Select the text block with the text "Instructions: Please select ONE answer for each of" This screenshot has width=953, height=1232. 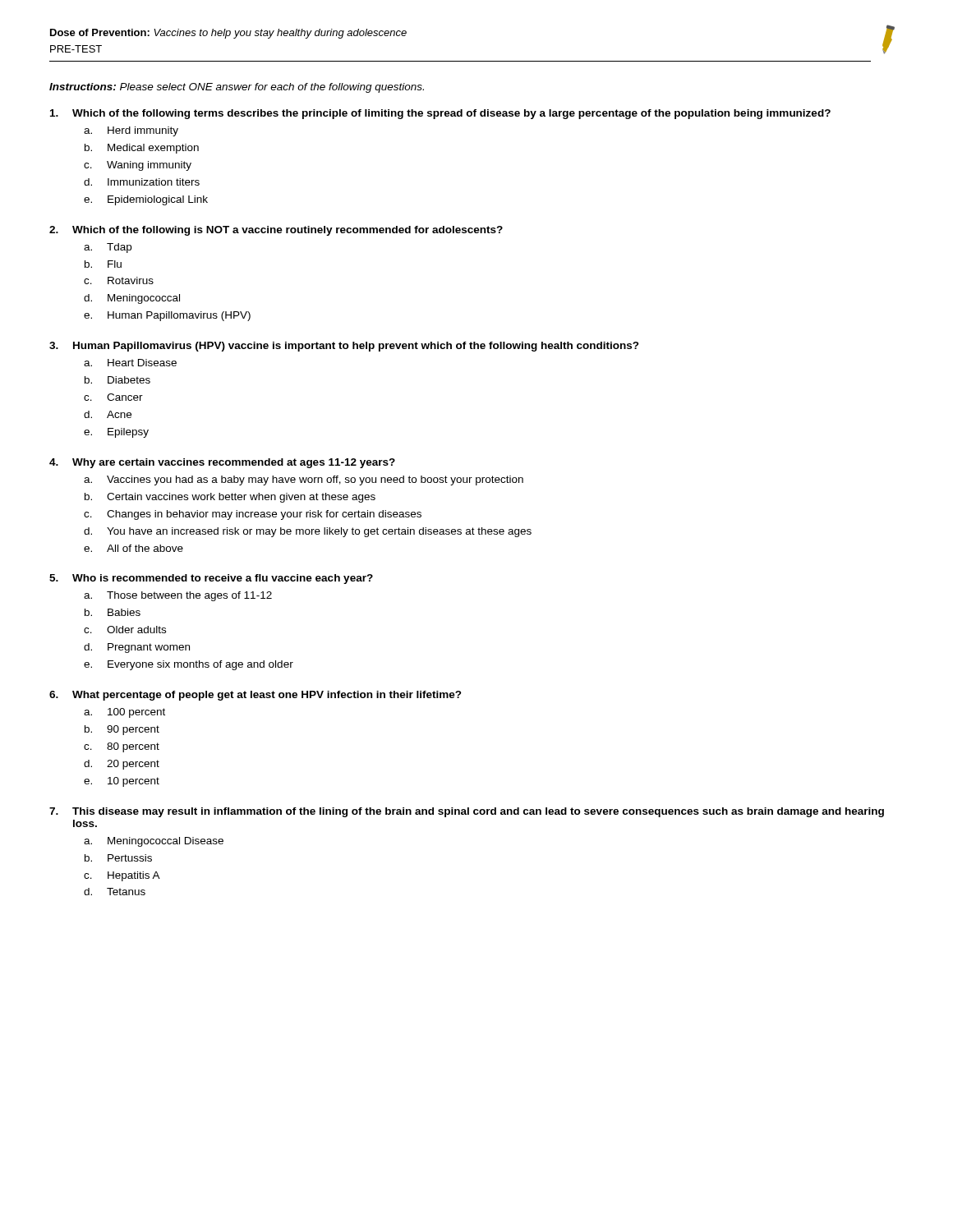pos(237,87)
